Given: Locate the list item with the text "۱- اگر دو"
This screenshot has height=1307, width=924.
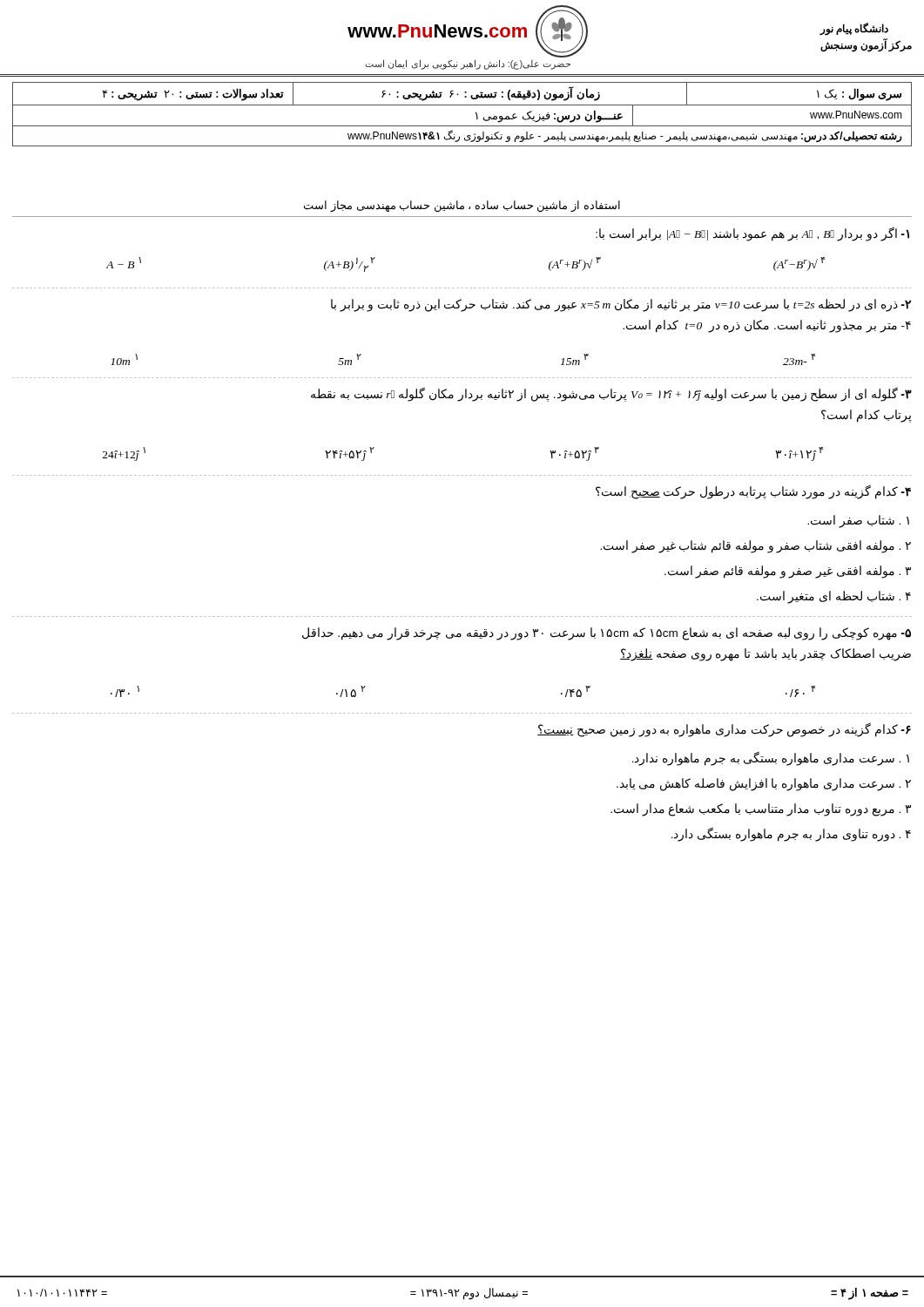Looking at the screenshot, I should 753,233.
